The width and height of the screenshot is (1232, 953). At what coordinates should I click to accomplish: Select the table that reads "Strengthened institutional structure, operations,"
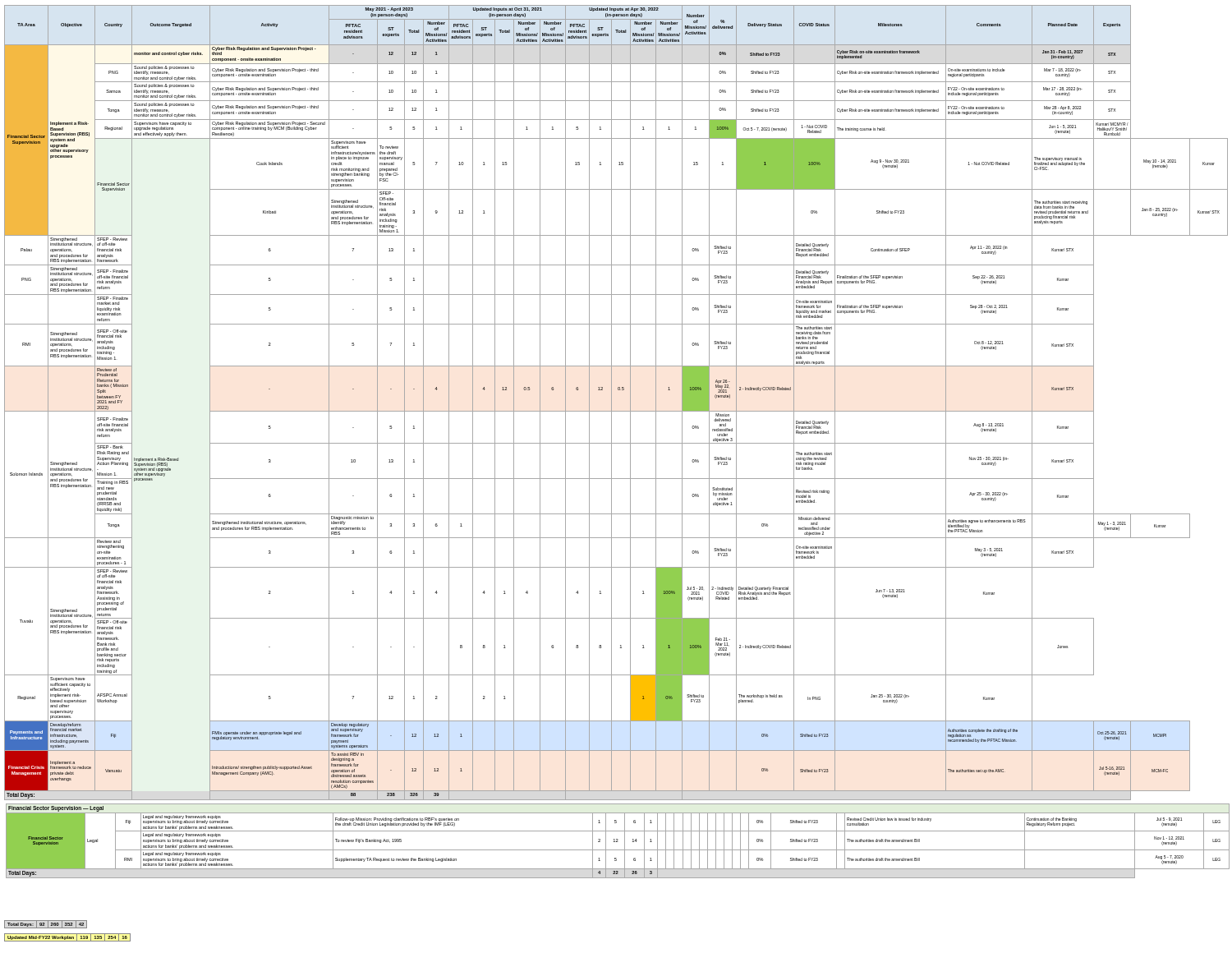[x=616, y=440]
